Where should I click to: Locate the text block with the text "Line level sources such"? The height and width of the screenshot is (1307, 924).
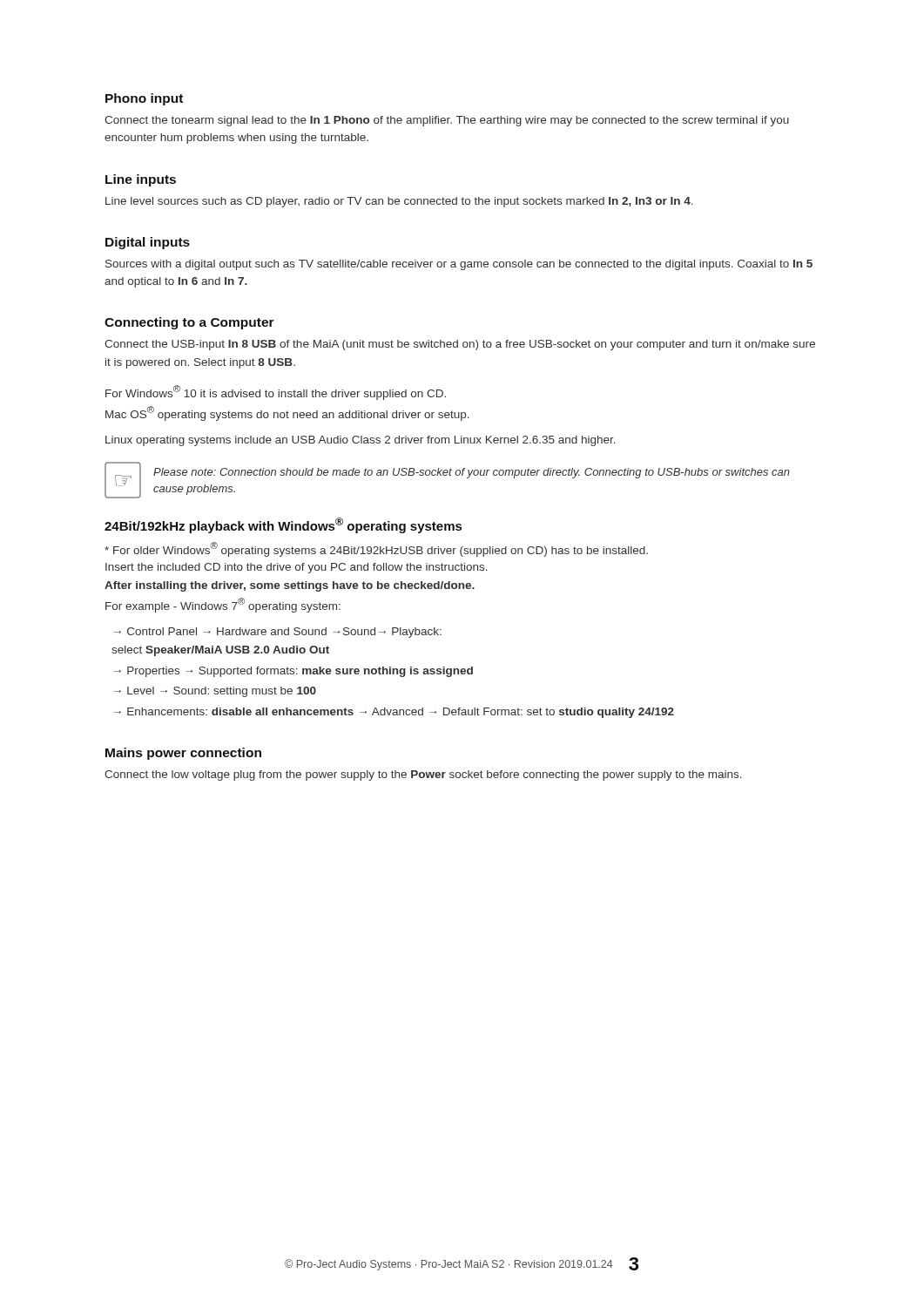point(399,200)
